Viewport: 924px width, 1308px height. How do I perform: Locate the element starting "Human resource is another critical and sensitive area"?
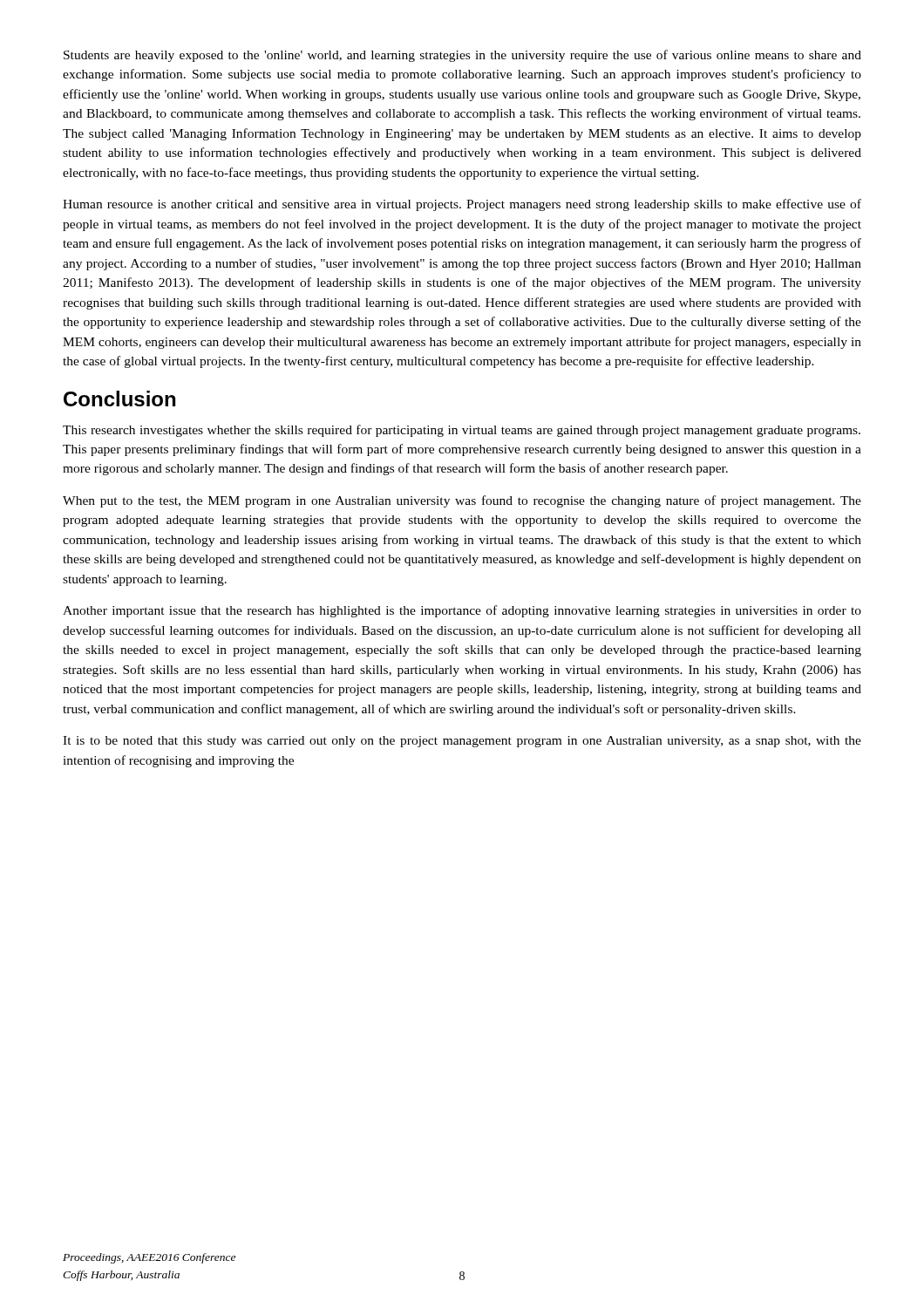462,283
